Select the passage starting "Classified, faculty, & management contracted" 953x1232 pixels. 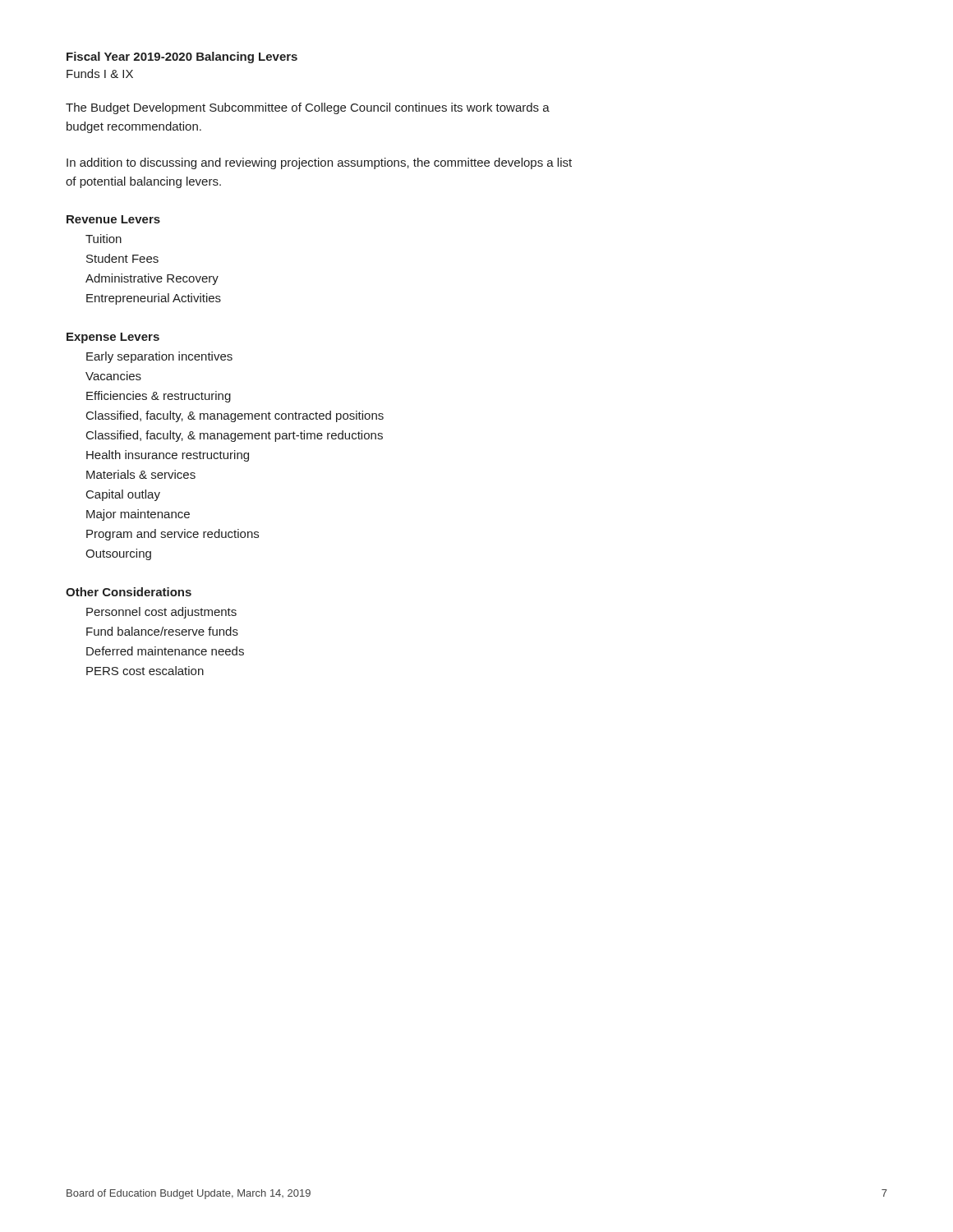(x=235, y=415)
